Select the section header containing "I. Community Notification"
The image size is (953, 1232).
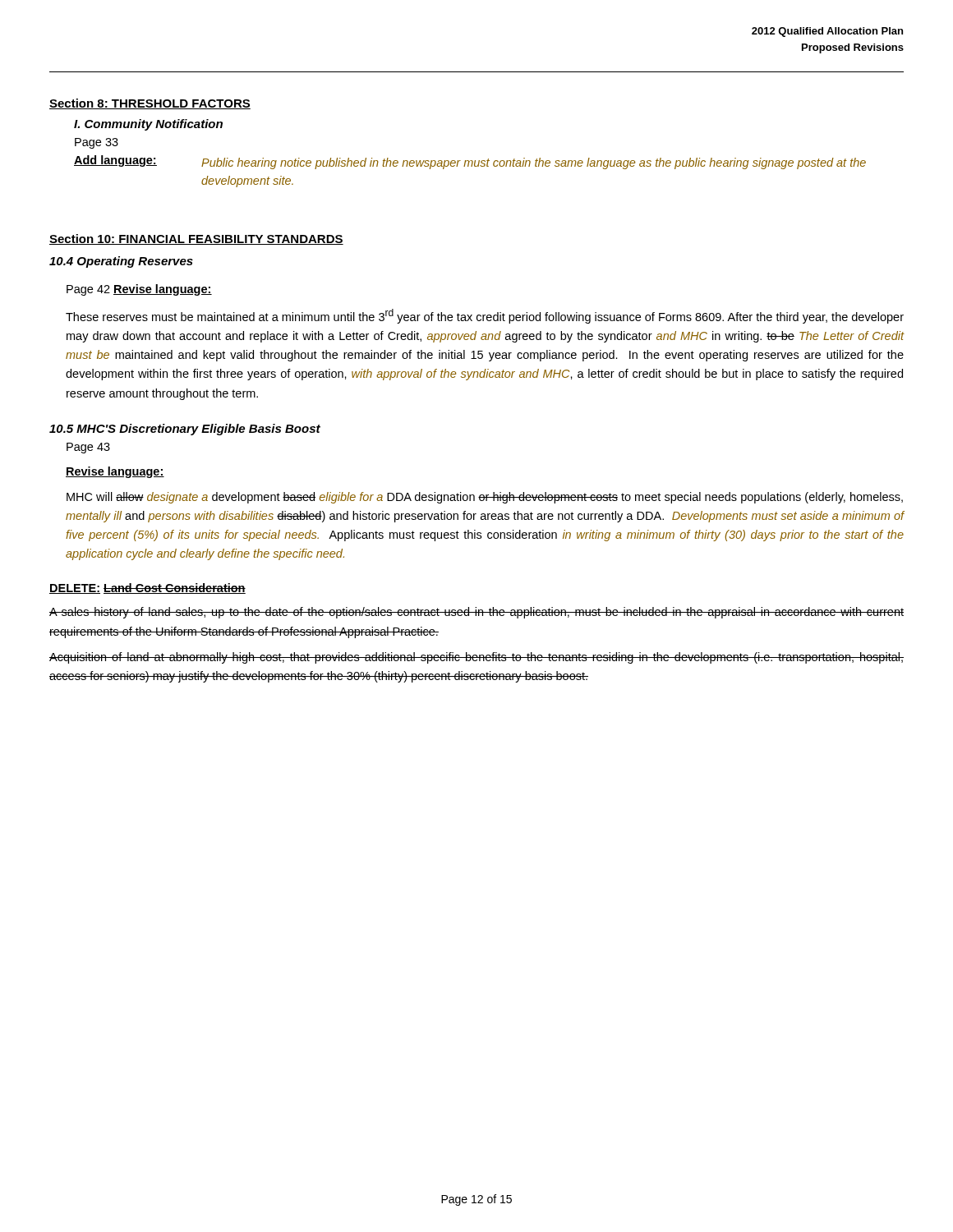tap(149, 124)
